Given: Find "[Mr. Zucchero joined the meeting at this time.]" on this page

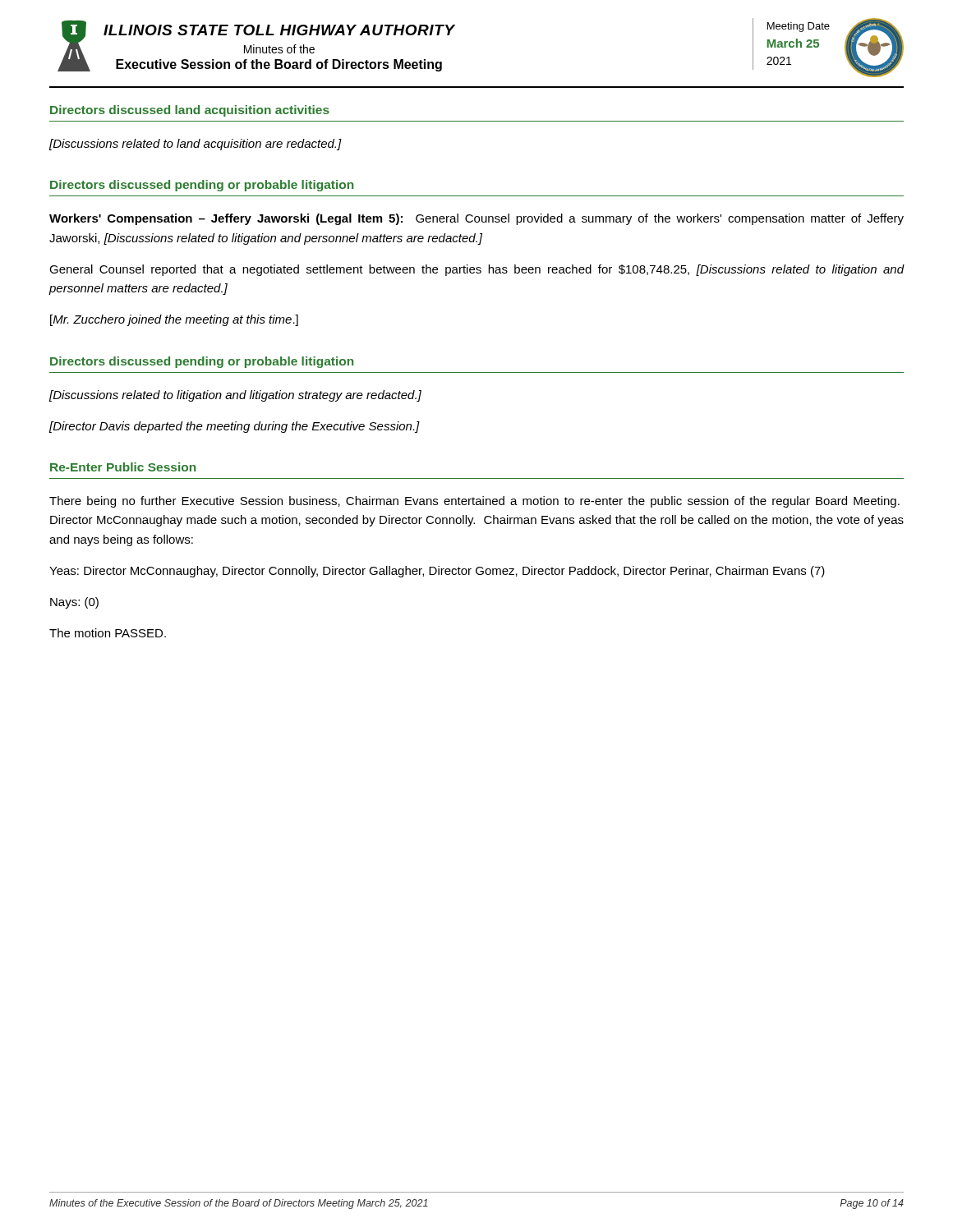Looking at the screenshot, I should 174,320.
